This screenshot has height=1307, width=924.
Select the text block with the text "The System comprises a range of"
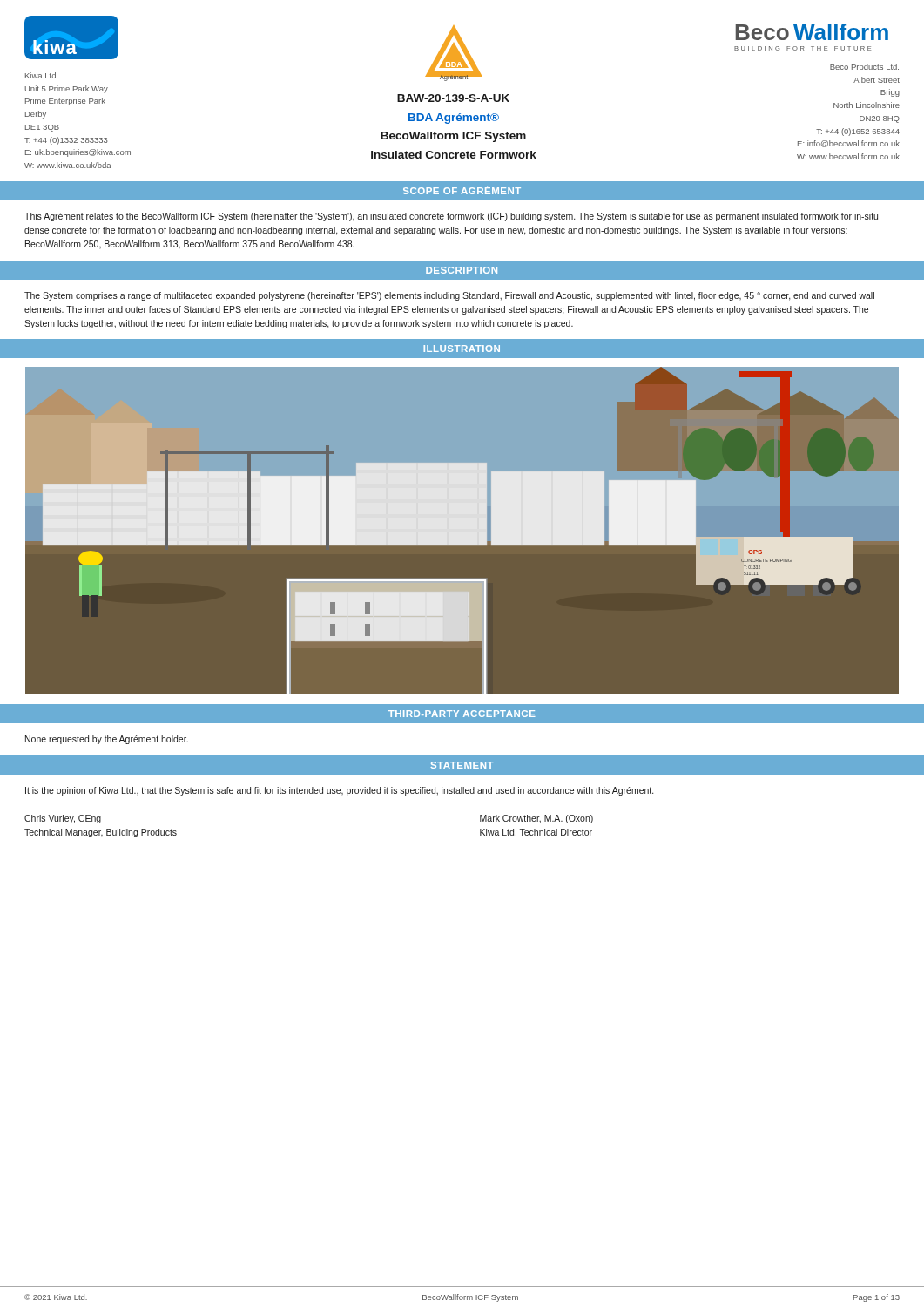[x=450, y=309]
